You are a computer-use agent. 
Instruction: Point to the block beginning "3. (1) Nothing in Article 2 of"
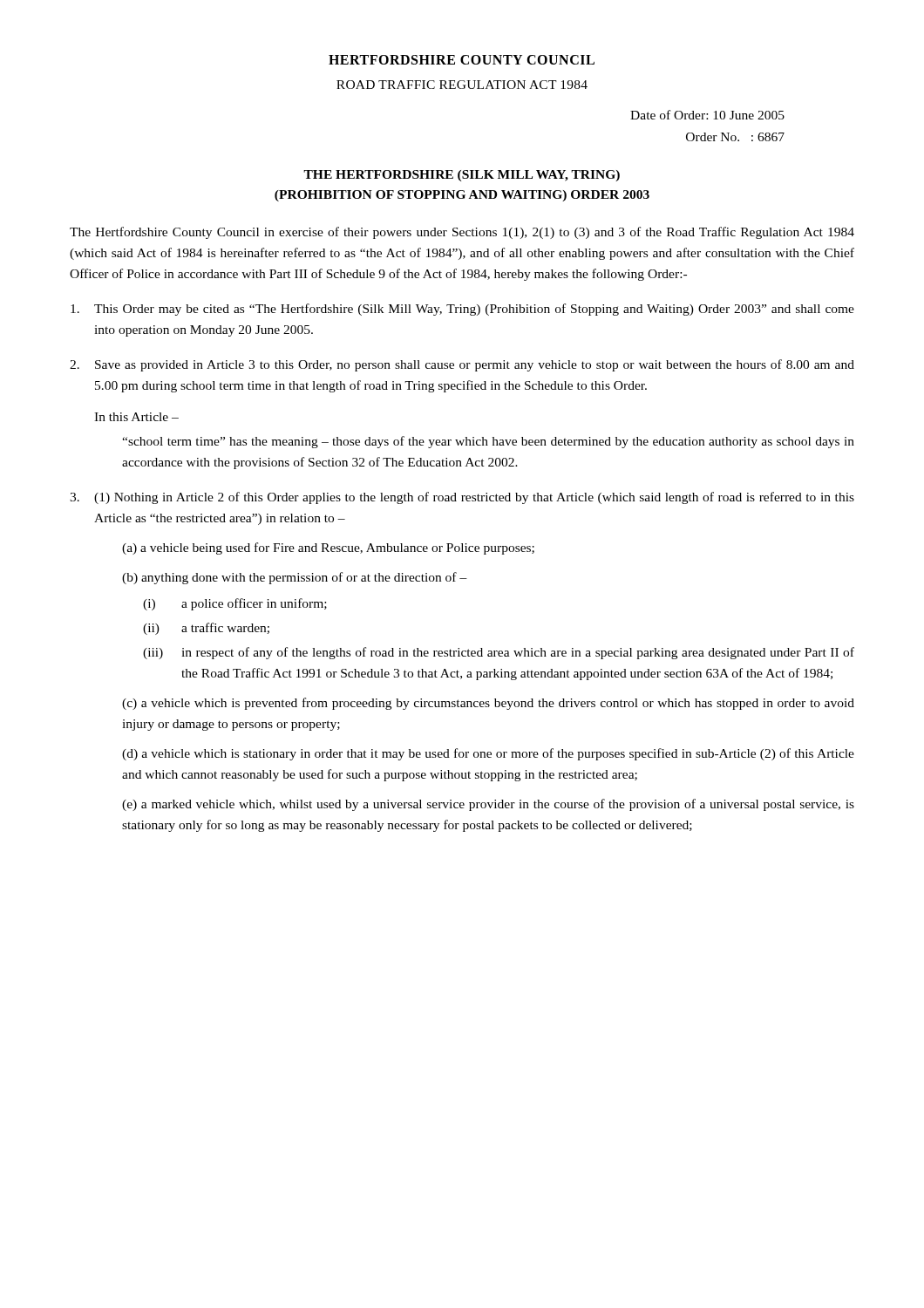tap(462, 508)
